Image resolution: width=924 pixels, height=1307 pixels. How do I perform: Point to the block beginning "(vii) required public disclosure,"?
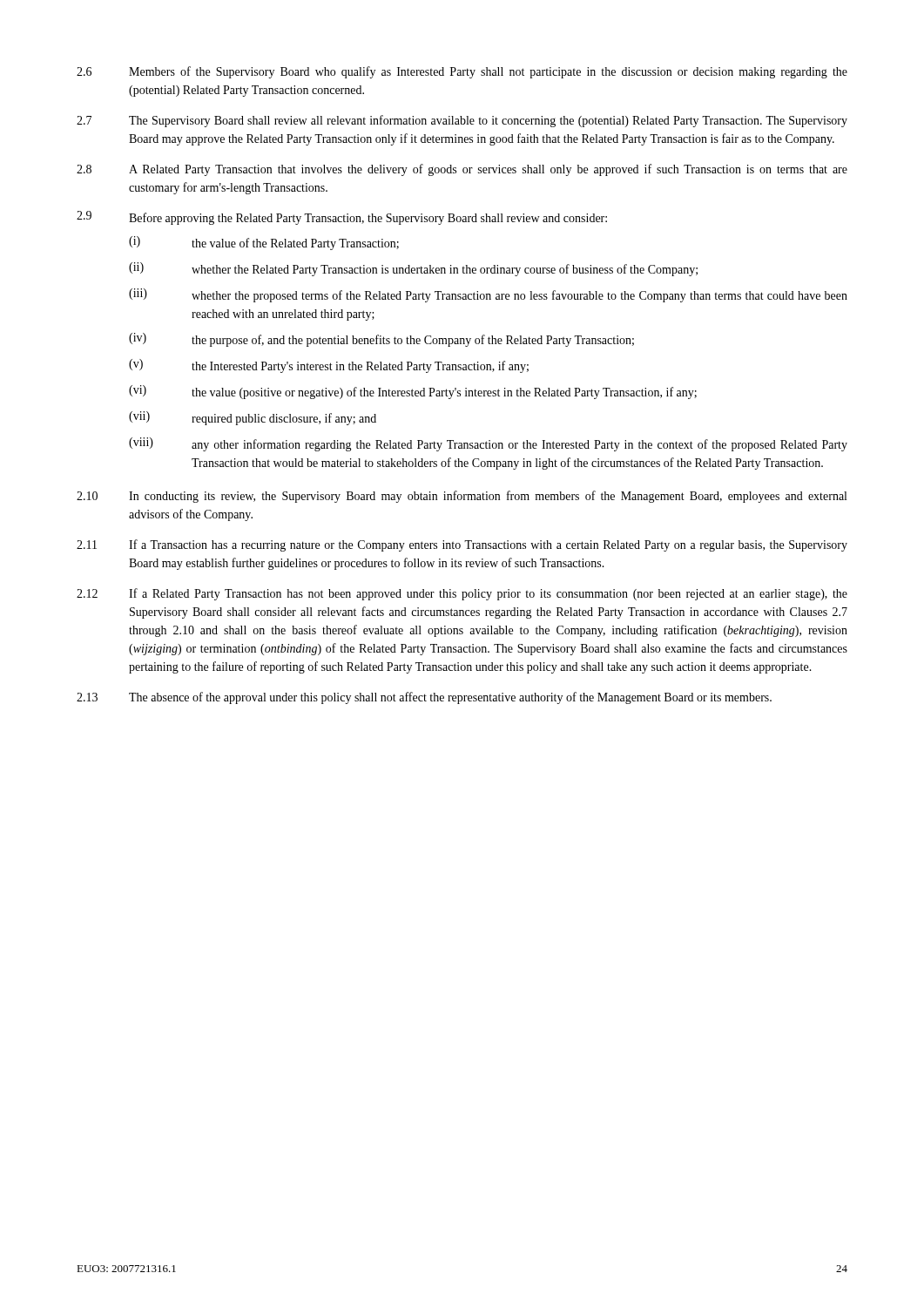[x=253, y=418]
